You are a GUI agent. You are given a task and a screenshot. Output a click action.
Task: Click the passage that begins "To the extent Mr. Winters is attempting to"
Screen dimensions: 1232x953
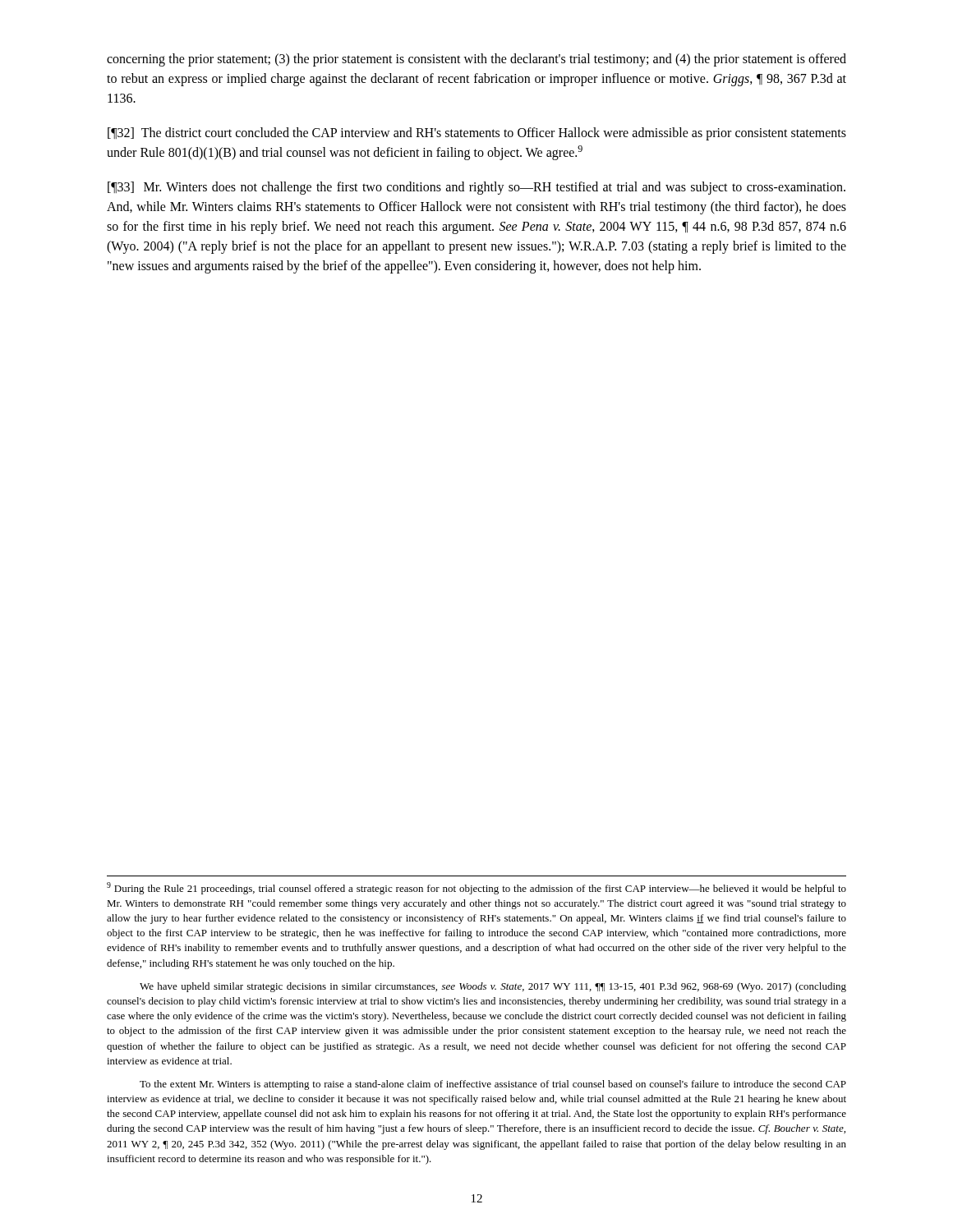[476, 1121]
